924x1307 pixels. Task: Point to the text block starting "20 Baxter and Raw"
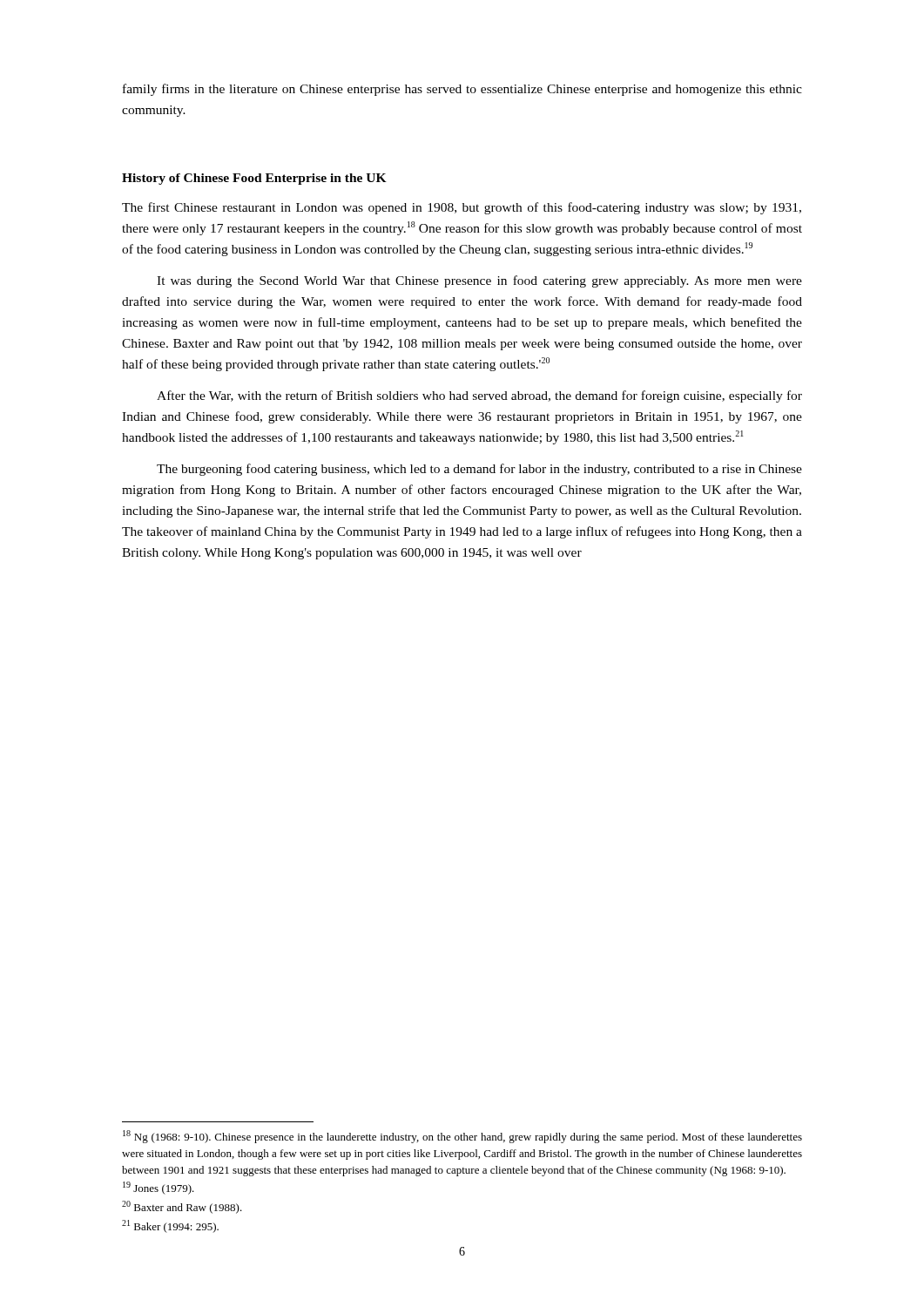click(182, 1207)
